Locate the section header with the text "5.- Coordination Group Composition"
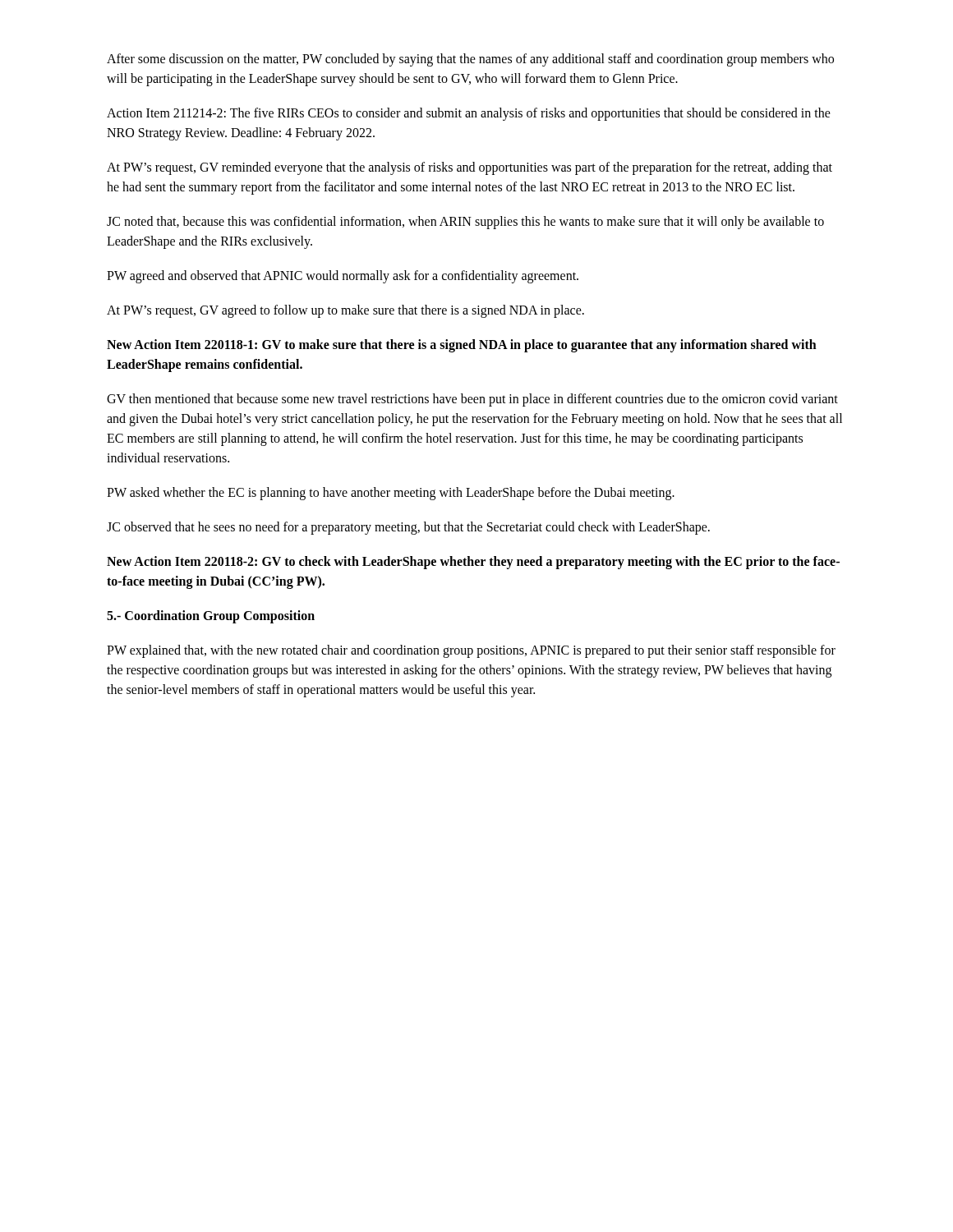This screenshot has width=953, height=1232. click(x=211, y=616)
